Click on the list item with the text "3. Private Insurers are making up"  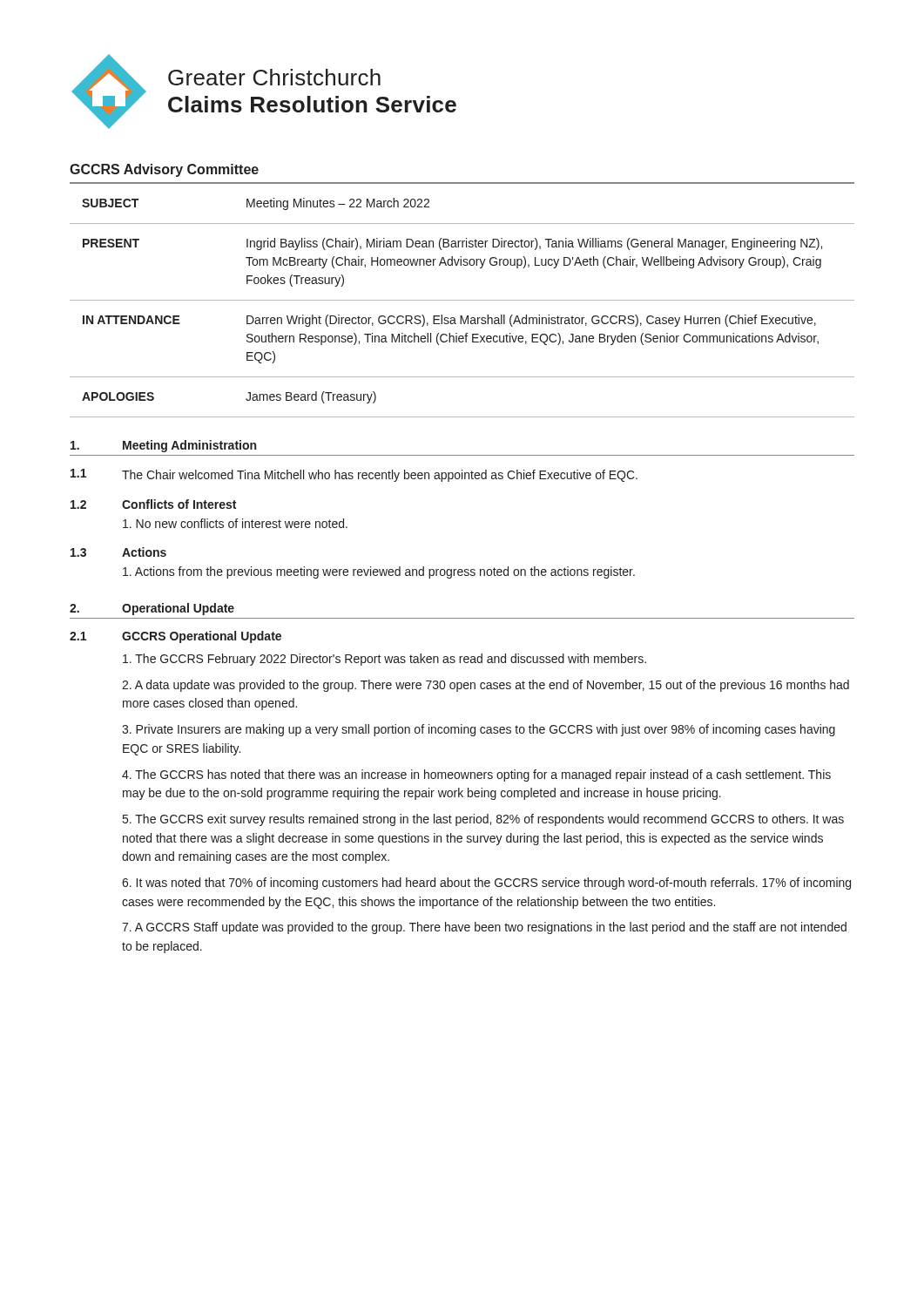488,740
